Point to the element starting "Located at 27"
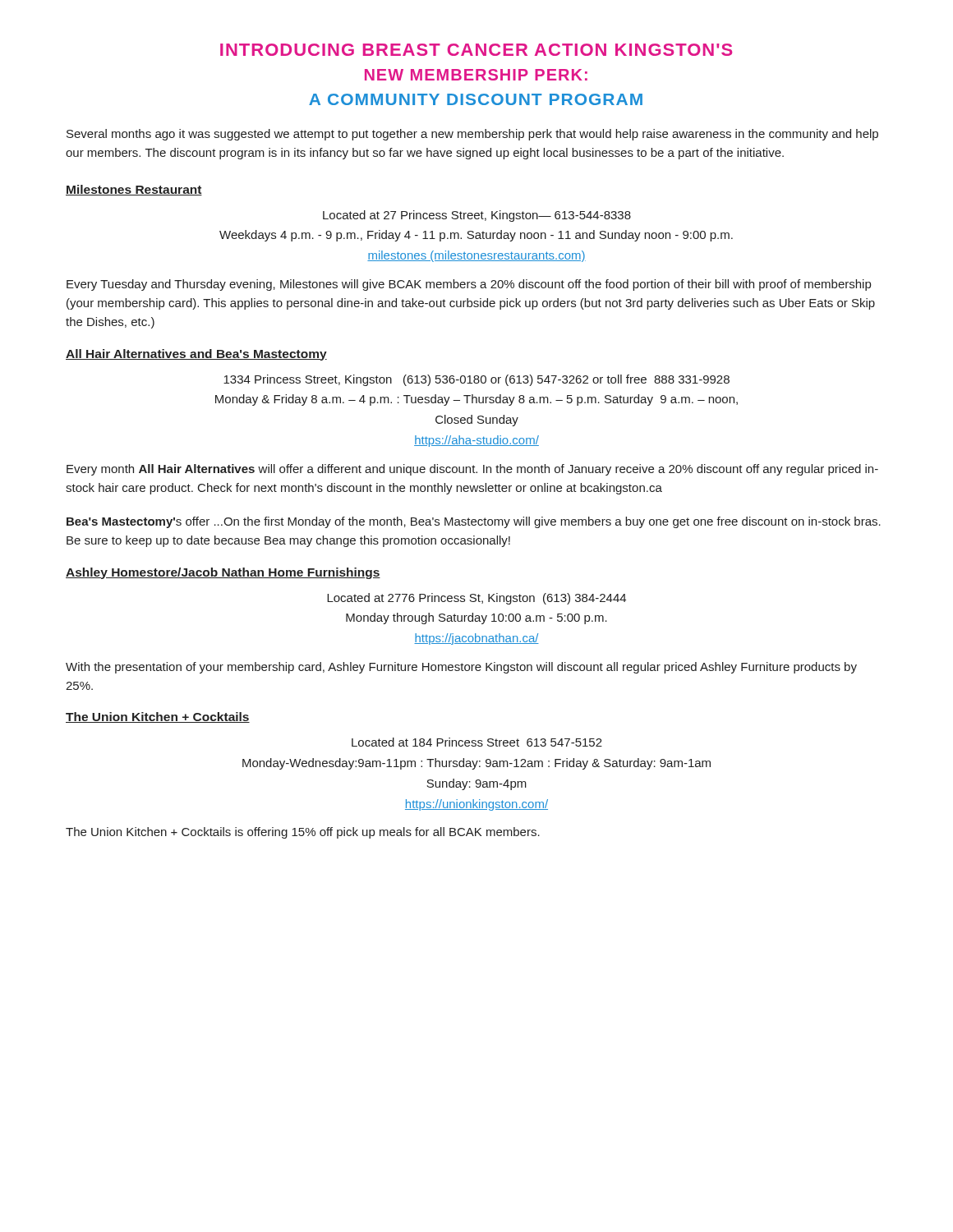The width and height of the screenshot is (953, 1232). 476,235
